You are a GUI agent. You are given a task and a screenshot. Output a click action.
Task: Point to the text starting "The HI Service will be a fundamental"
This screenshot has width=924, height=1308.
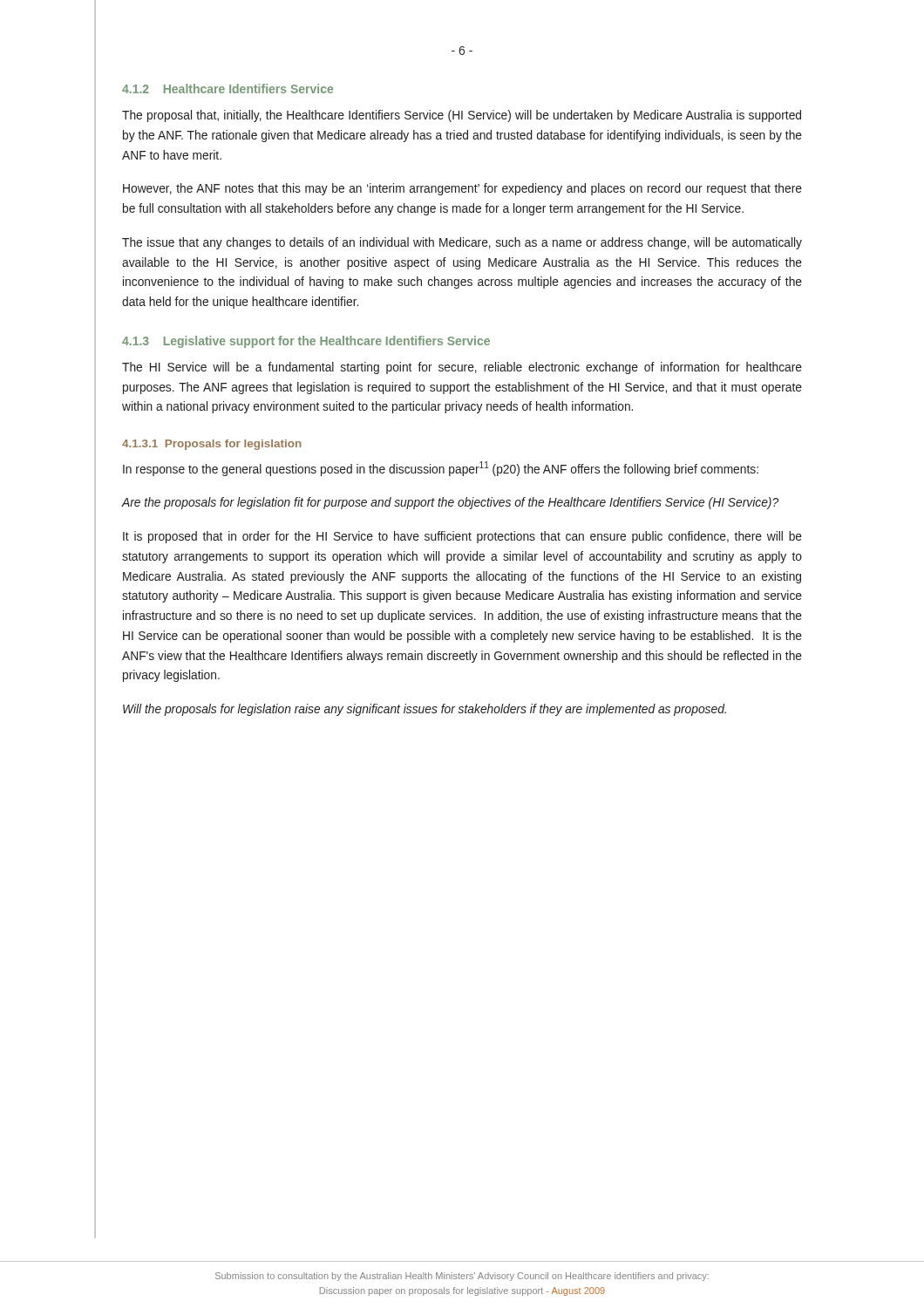coord(462,387)
